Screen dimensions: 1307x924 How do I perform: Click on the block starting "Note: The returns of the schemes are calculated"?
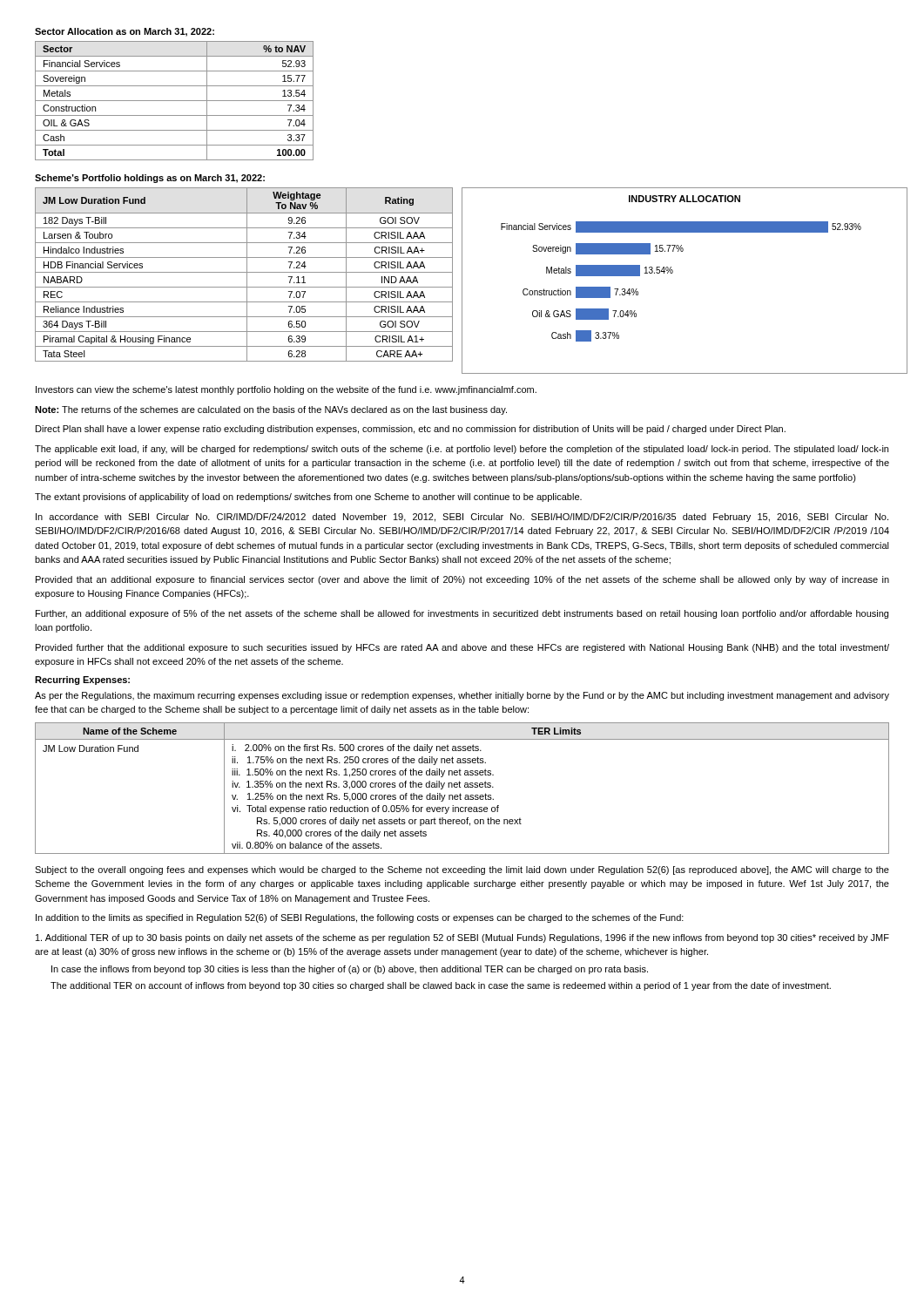click(x=271, y=409)
